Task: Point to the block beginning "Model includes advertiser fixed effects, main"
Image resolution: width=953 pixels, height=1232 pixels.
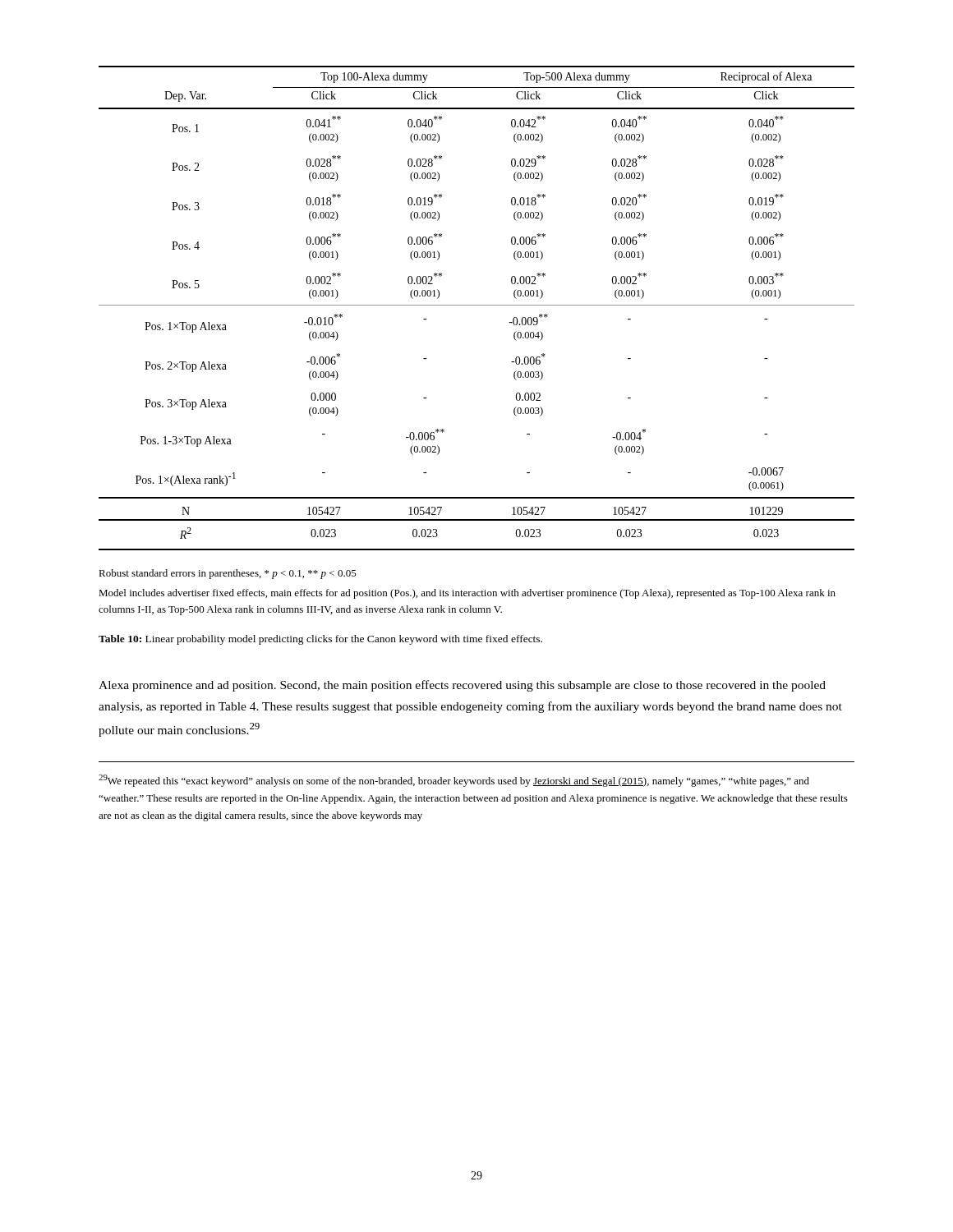Action: pos(467,601)
